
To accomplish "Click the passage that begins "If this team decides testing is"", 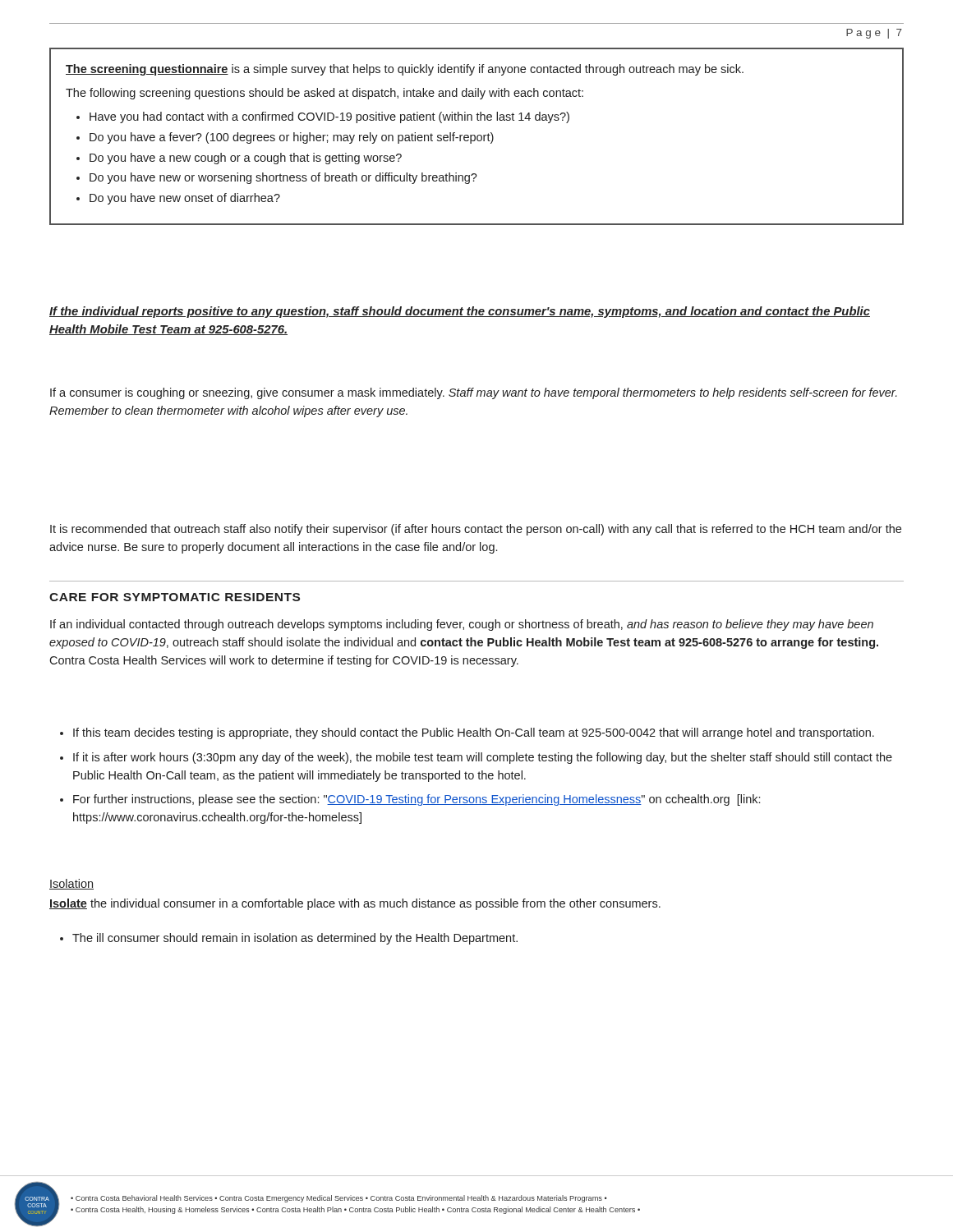I will pos(476,776).
